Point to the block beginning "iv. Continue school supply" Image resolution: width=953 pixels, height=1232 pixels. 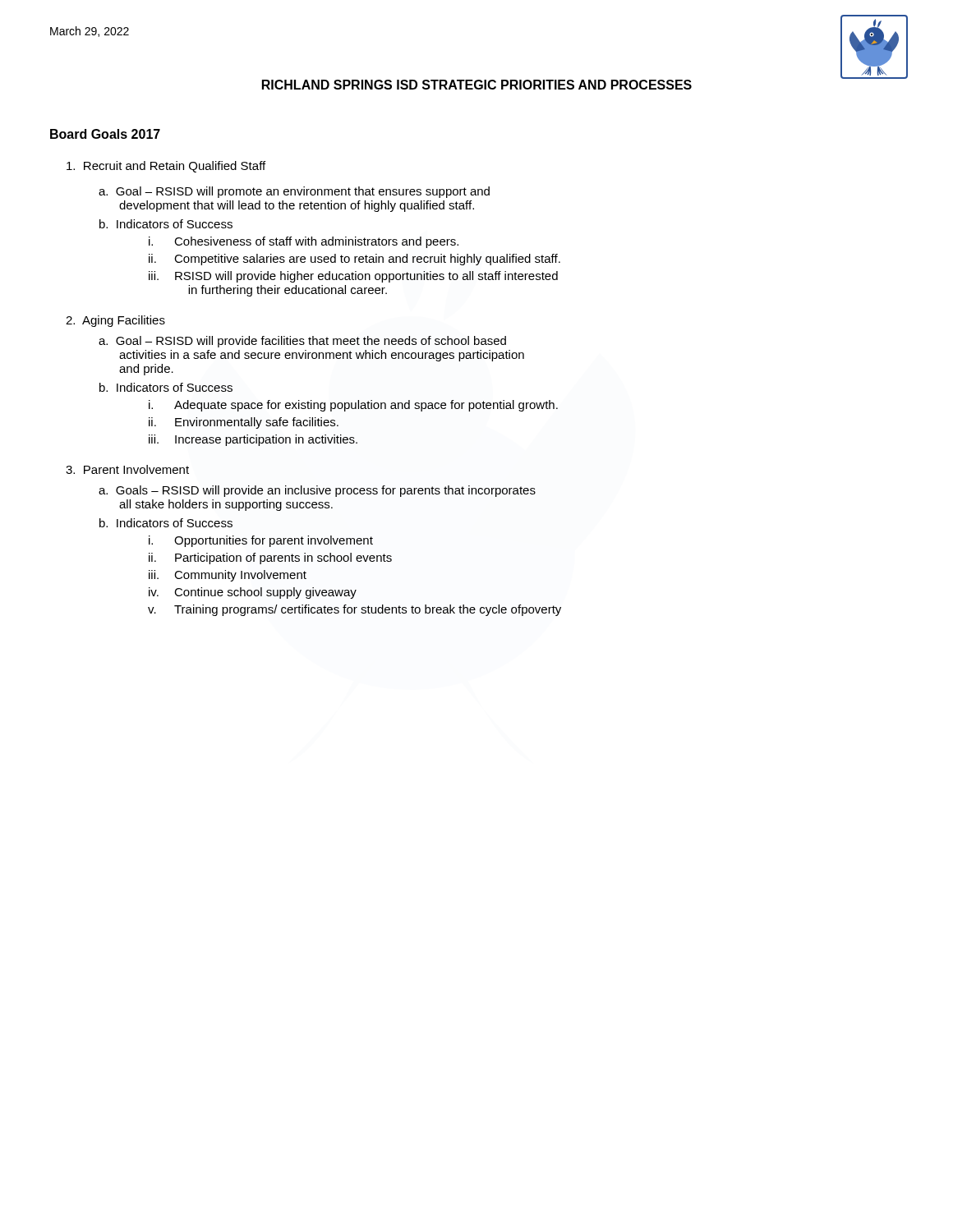(x=252, y=592)
